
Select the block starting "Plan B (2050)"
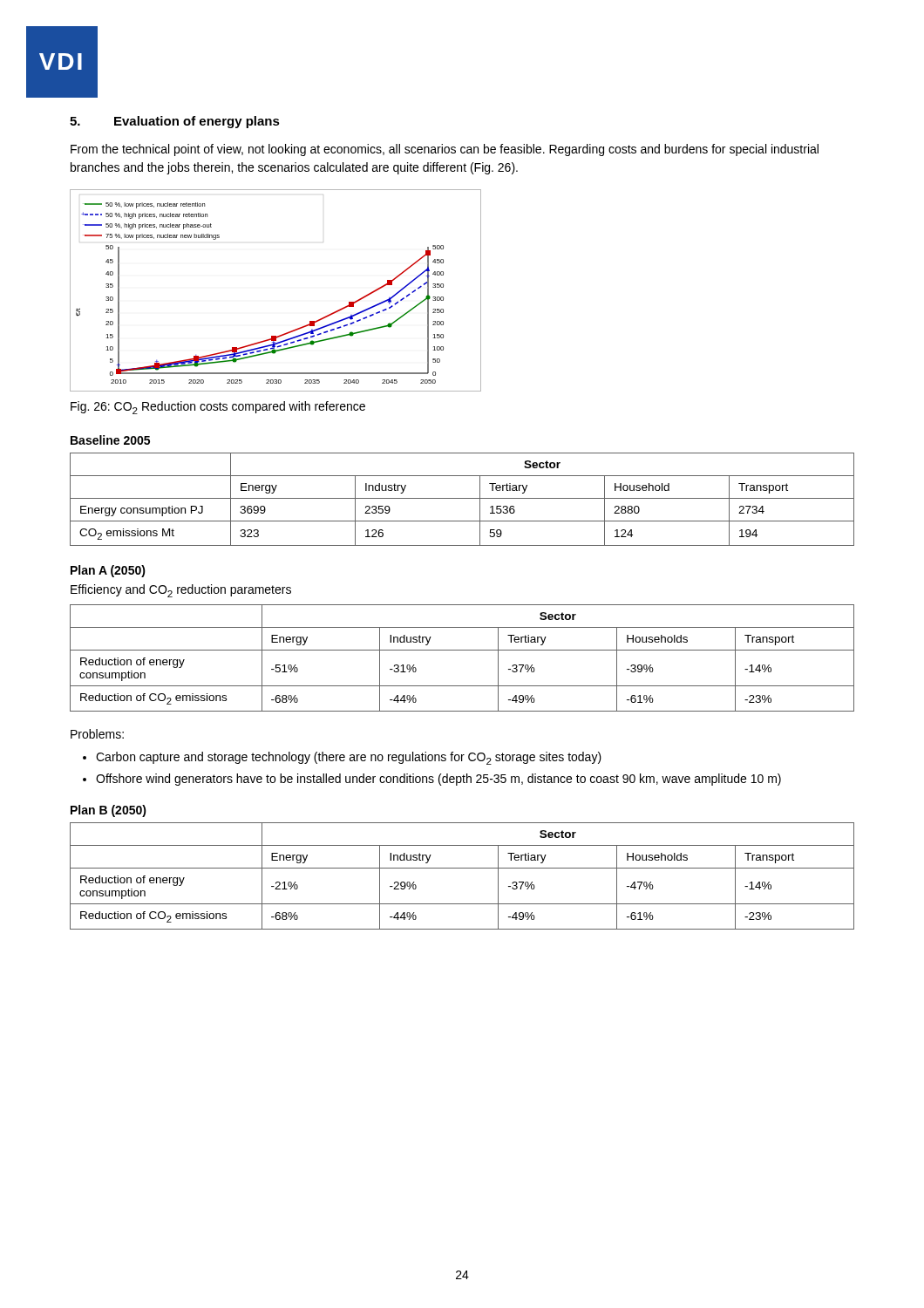pos(108,810)
